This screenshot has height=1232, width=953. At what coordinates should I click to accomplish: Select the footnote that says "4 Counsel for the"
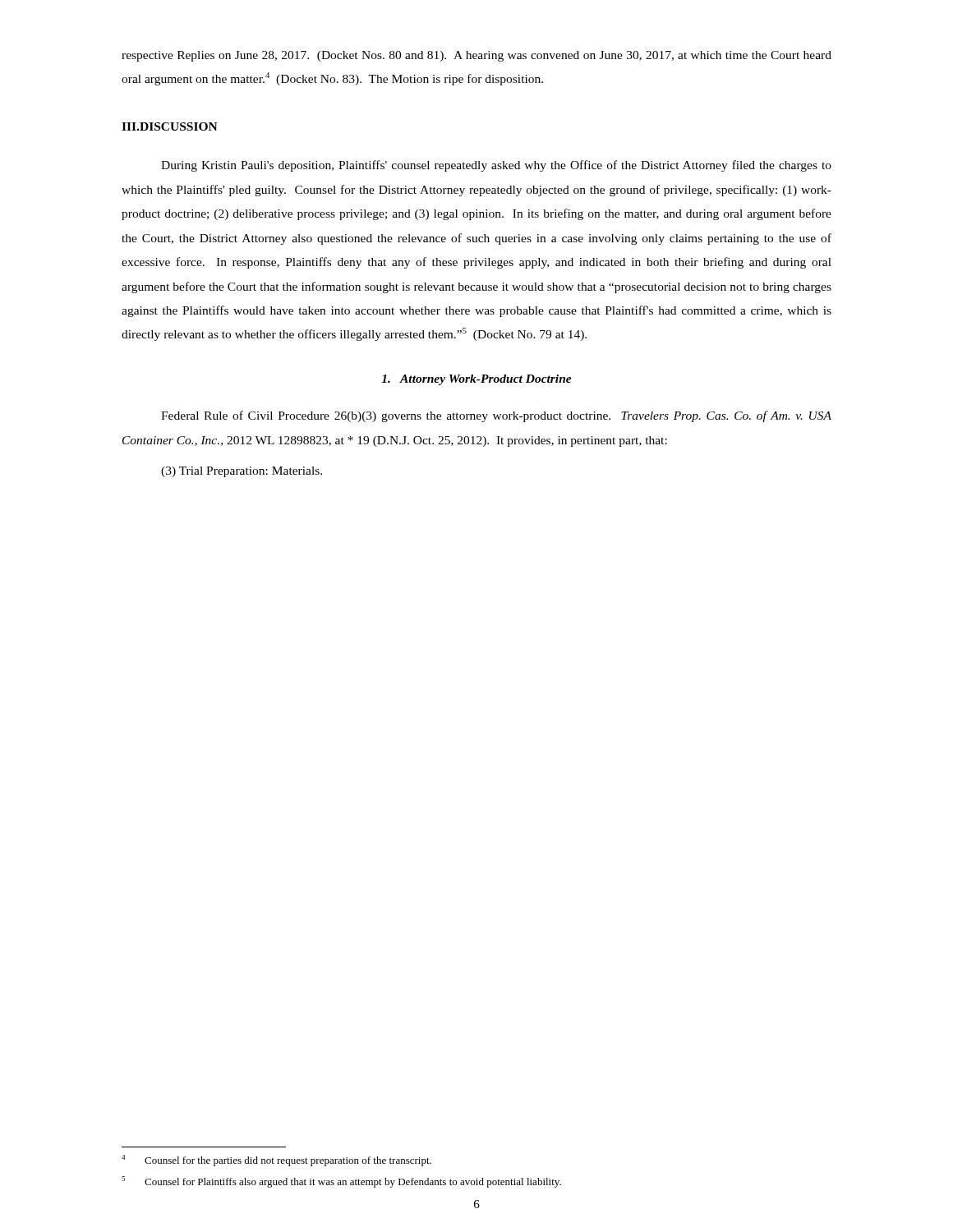[276, 1161]
